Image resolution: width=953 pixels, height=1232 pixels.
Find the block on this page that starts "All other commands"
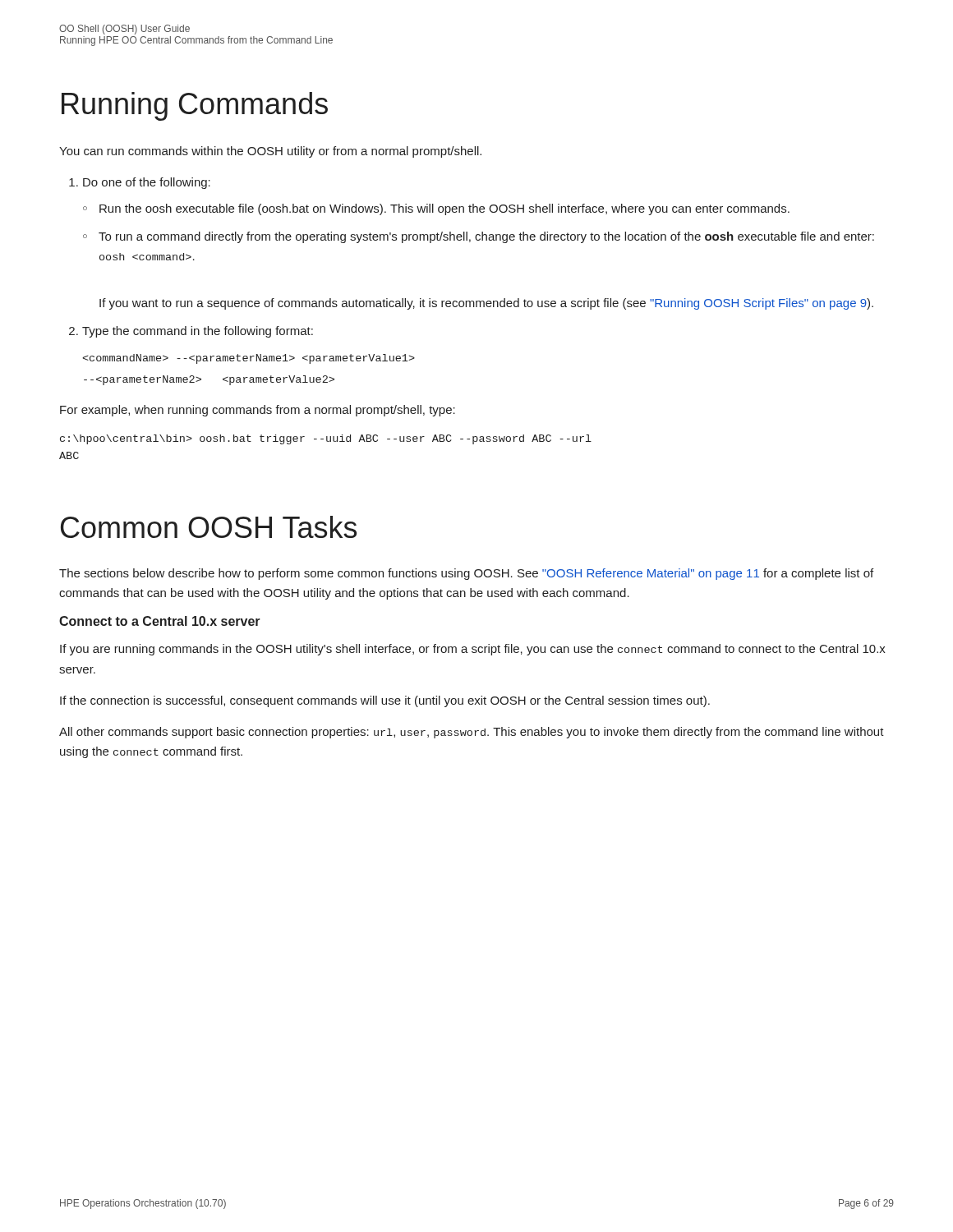(x=476, y=742)
